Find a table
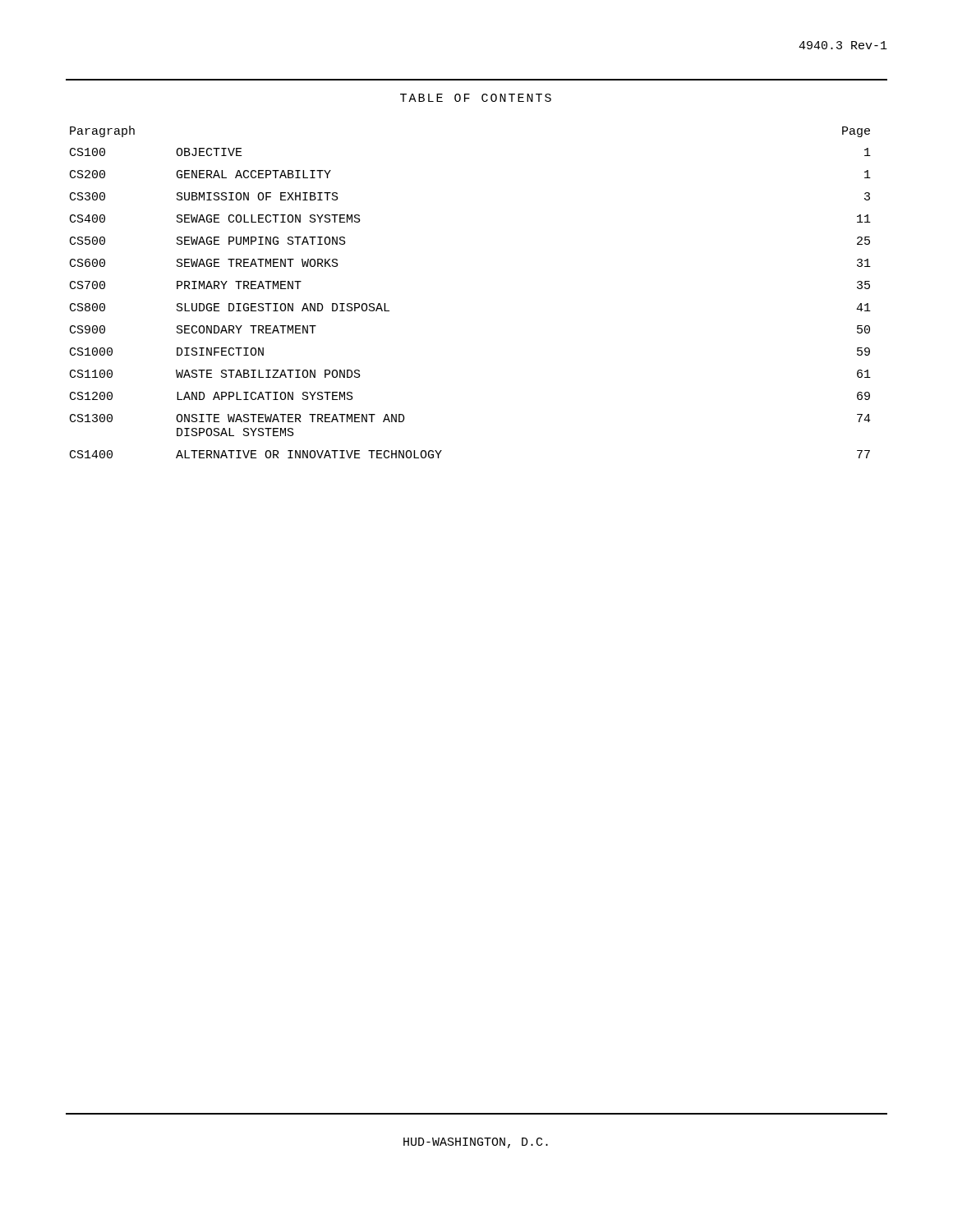Viewport: 953px width, 1232px height. point(476,294)
